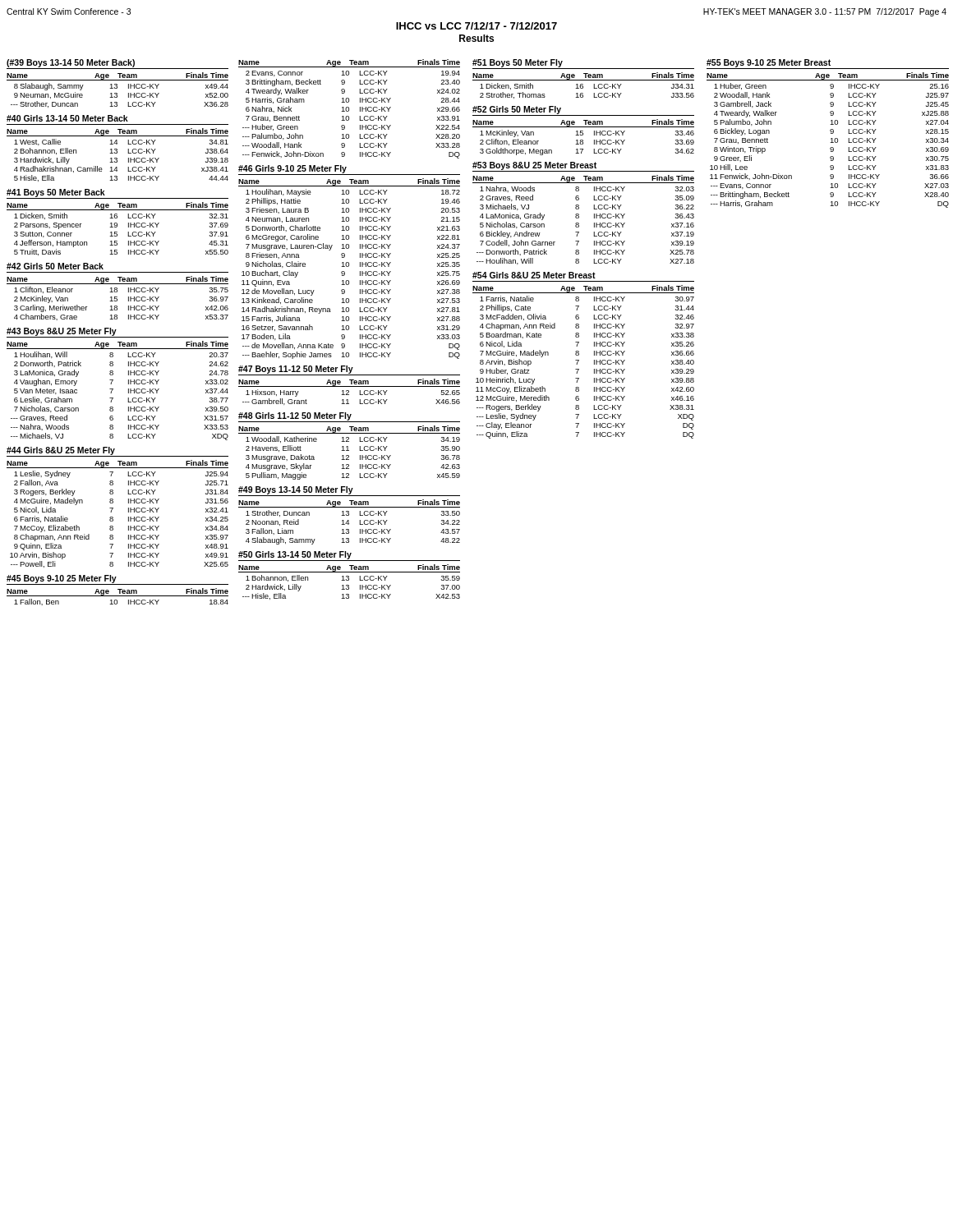Find the table that mentions "52 Girls 50"
Screen dimensions: 1232x953
pyautogui.click(x=583, y=130)
